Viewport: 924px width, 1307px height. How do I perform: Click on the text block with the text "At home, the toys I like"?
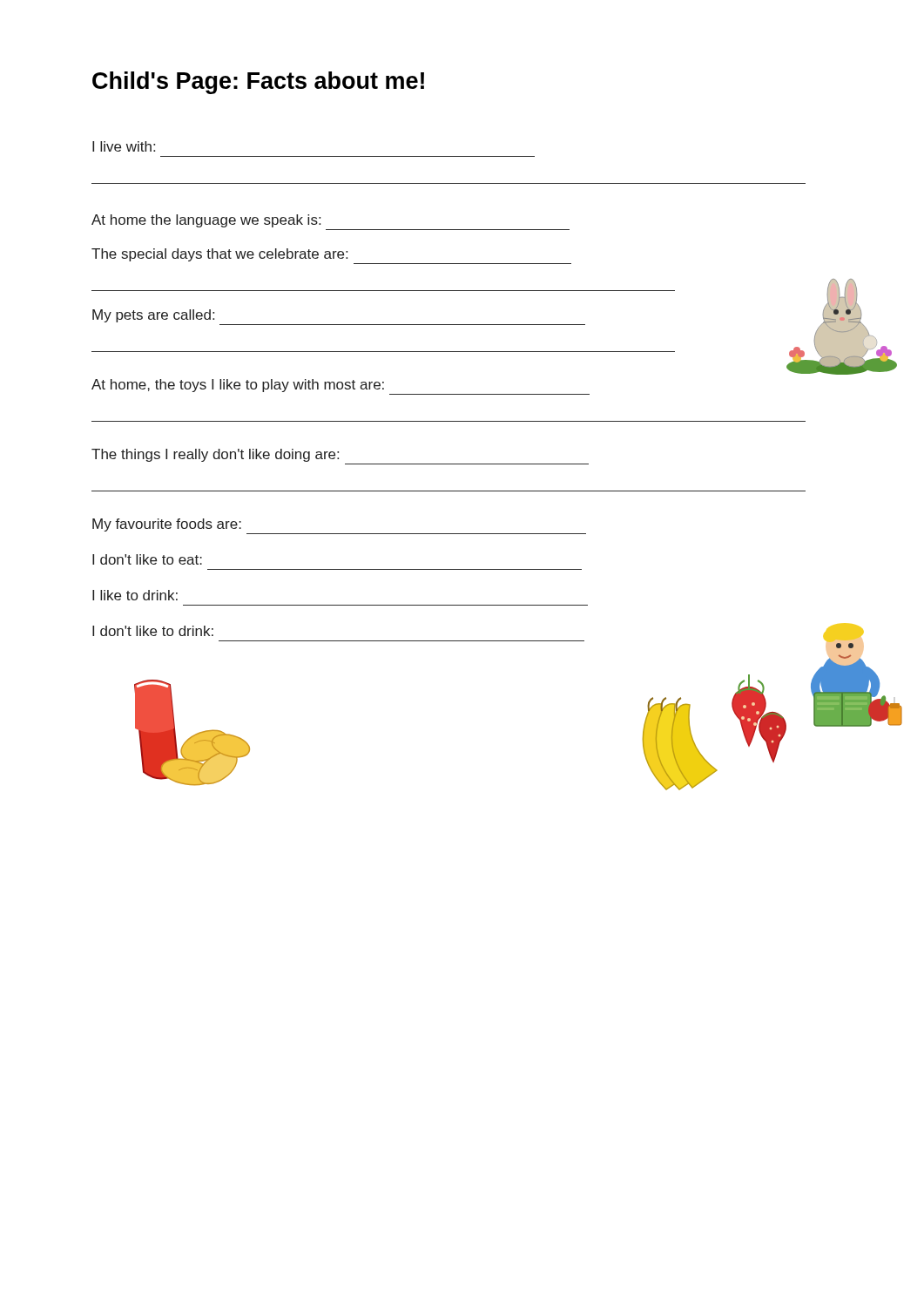[341, 386]
